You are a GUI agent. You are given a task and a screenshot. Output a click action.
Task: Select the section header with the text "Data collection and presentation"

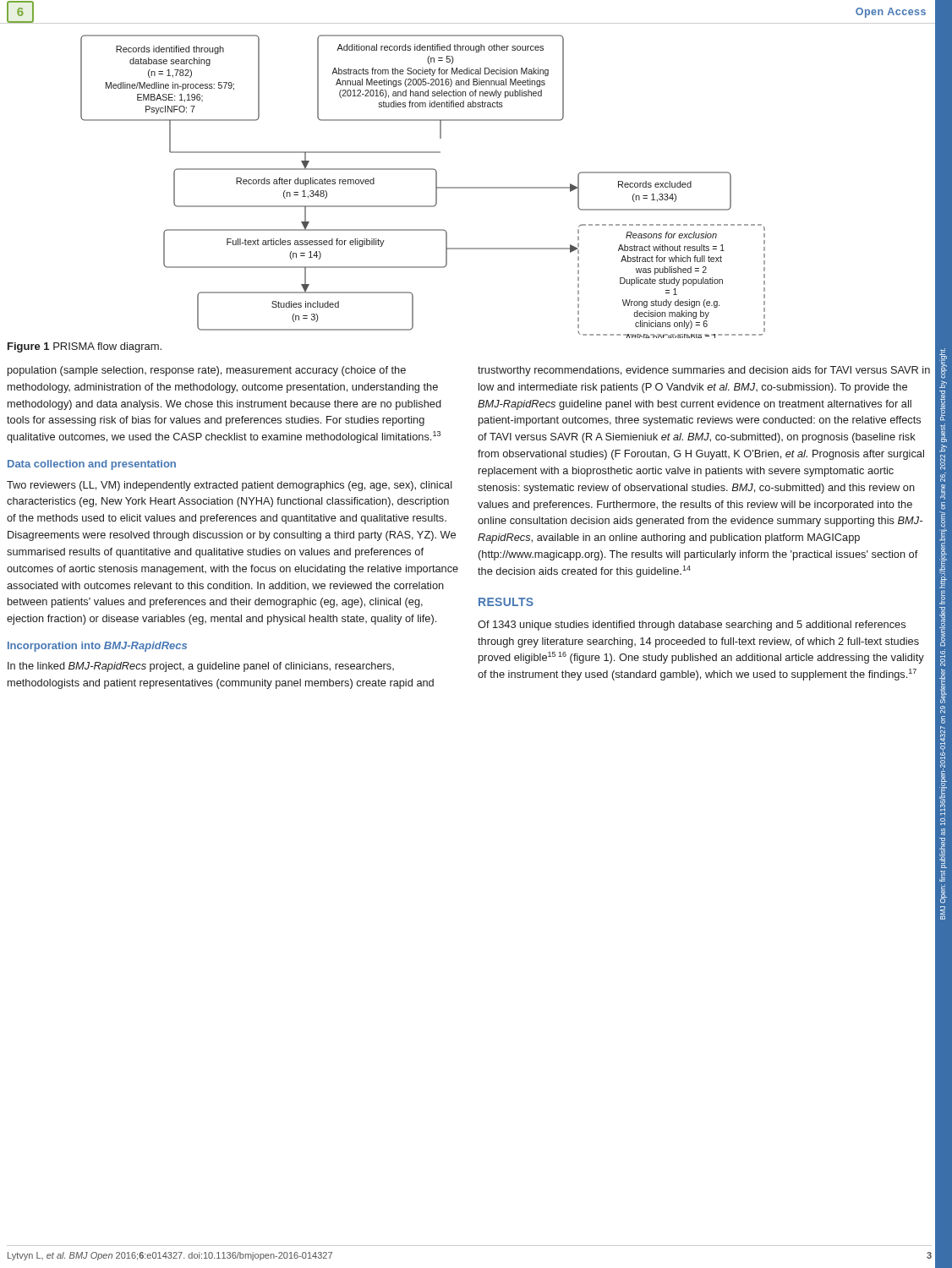coord(92,464)
